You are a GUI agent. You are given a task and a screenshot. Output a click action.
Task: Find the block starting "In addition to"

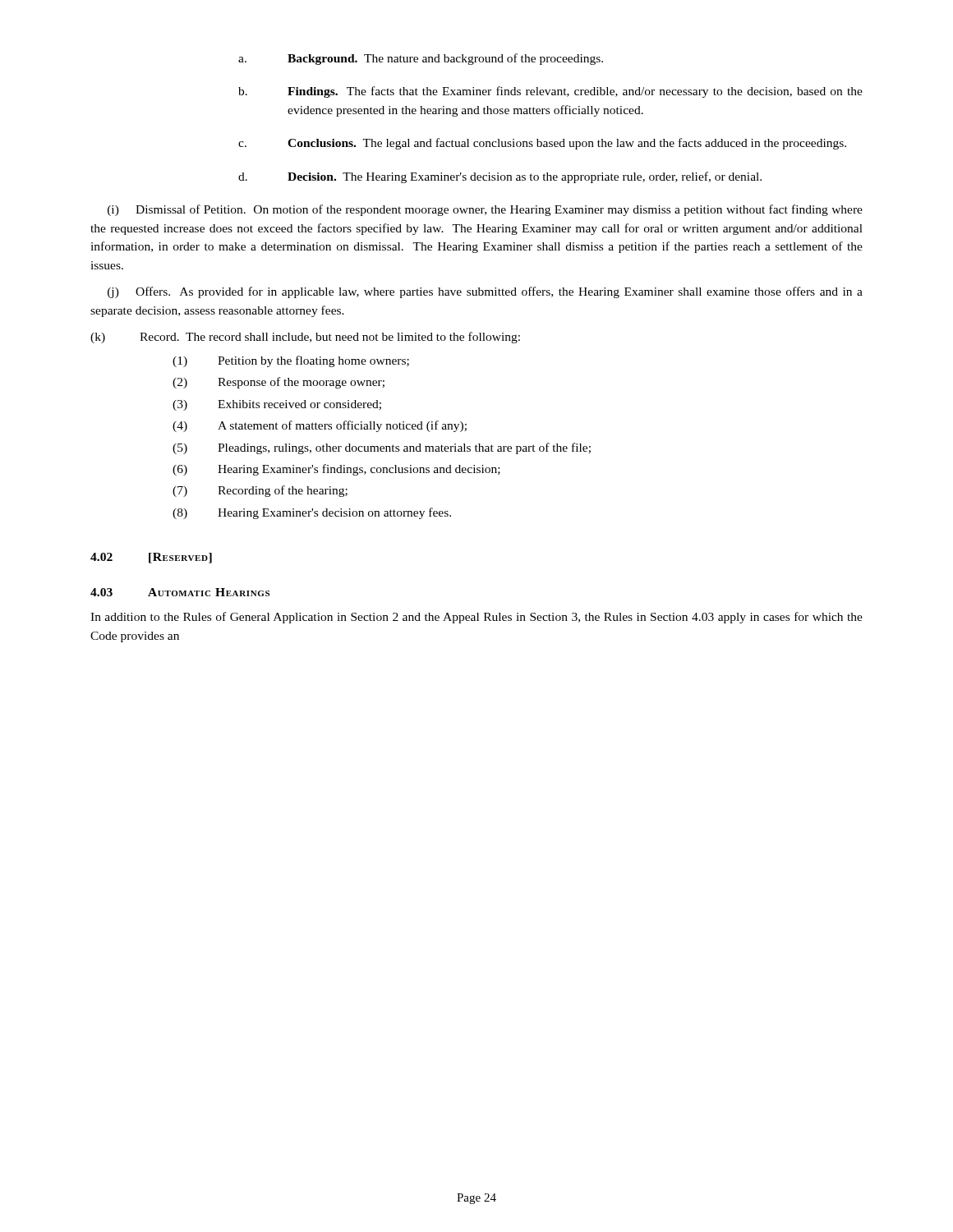[x=476, y=626]
